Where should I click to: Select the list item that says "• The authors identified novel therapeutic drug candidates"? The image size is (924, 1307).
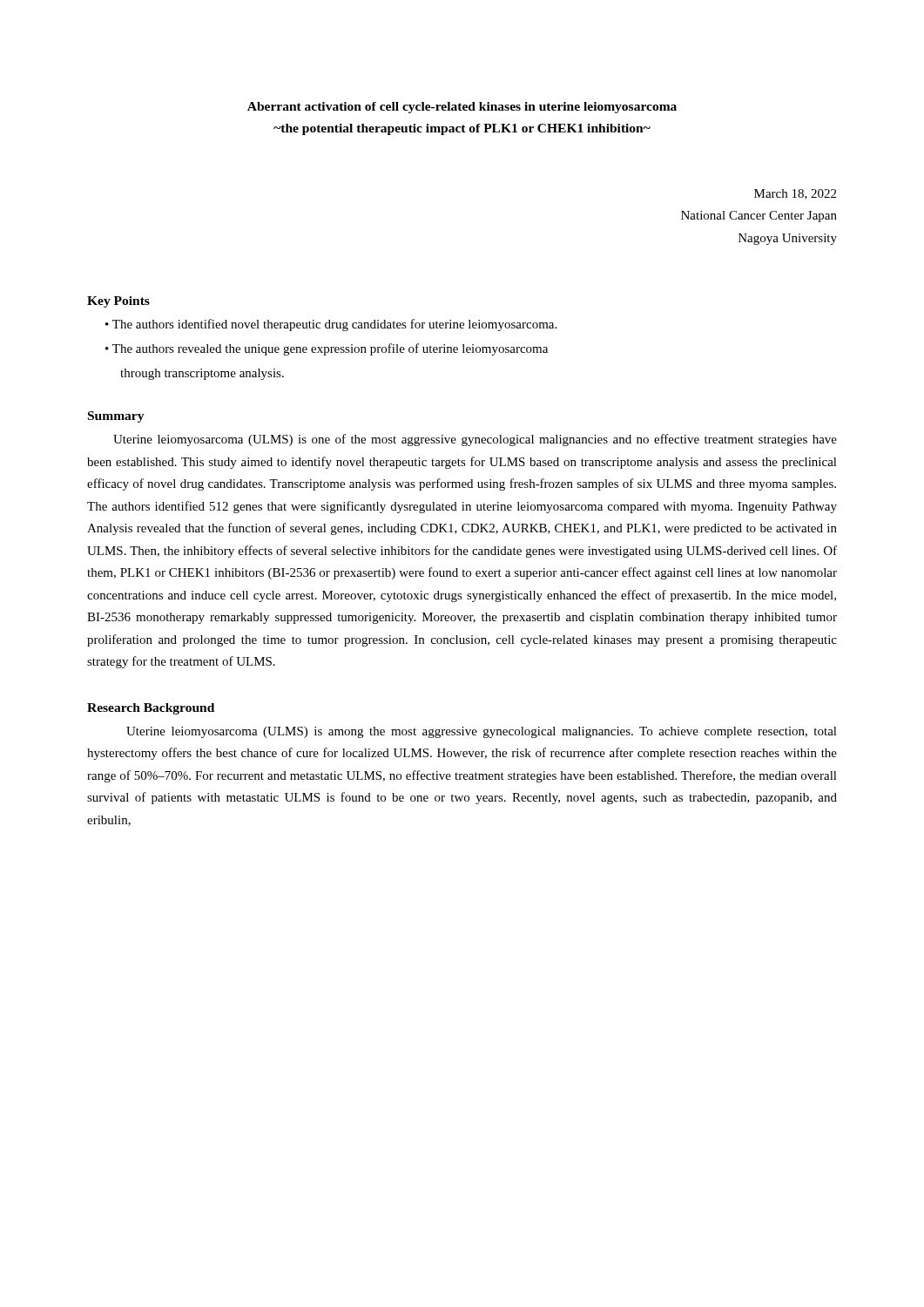[331, 324]
